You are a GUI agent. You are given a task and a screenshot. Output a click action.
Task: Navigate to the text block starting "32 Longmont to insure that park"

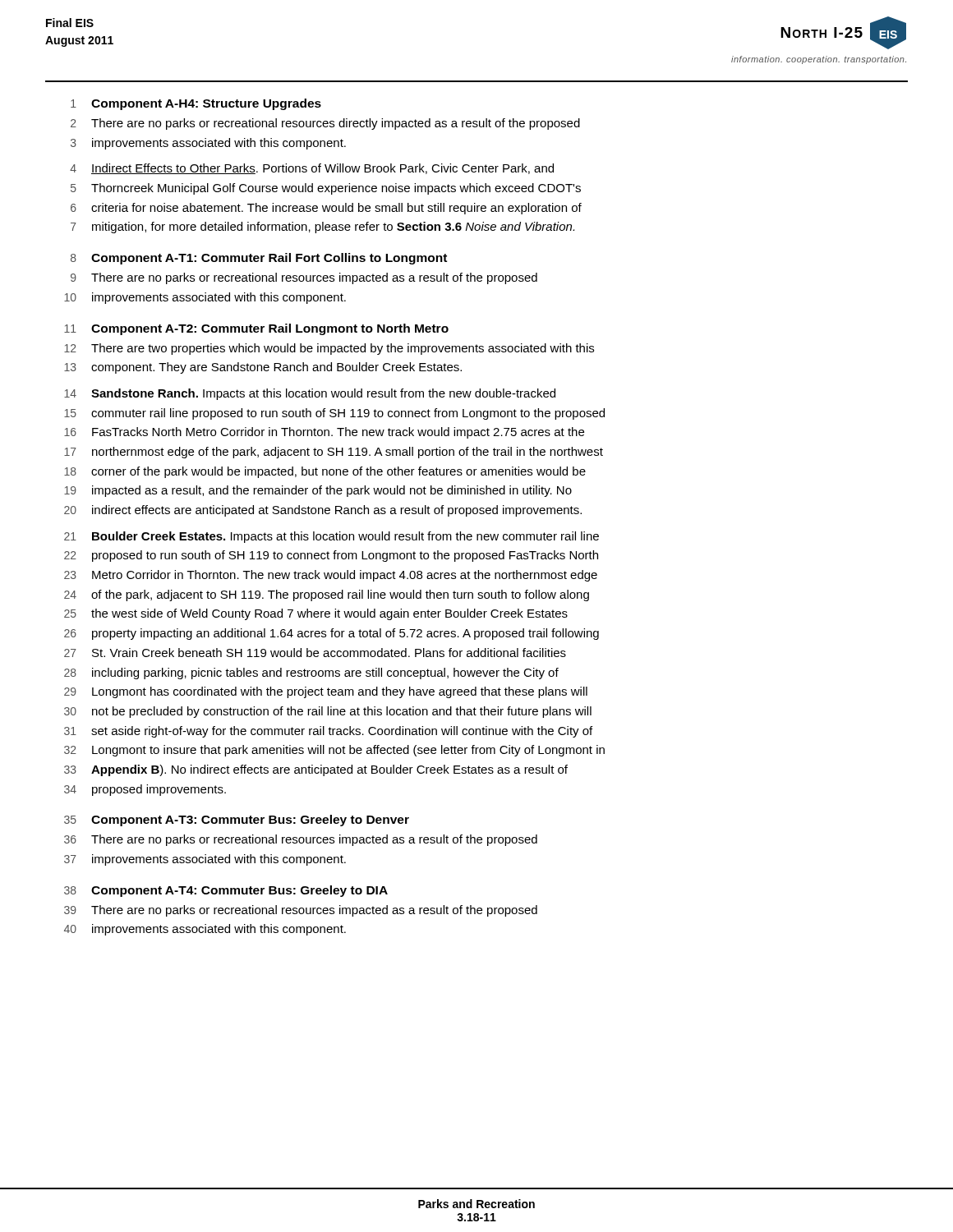pyautogui.click(x=476, y=750)
